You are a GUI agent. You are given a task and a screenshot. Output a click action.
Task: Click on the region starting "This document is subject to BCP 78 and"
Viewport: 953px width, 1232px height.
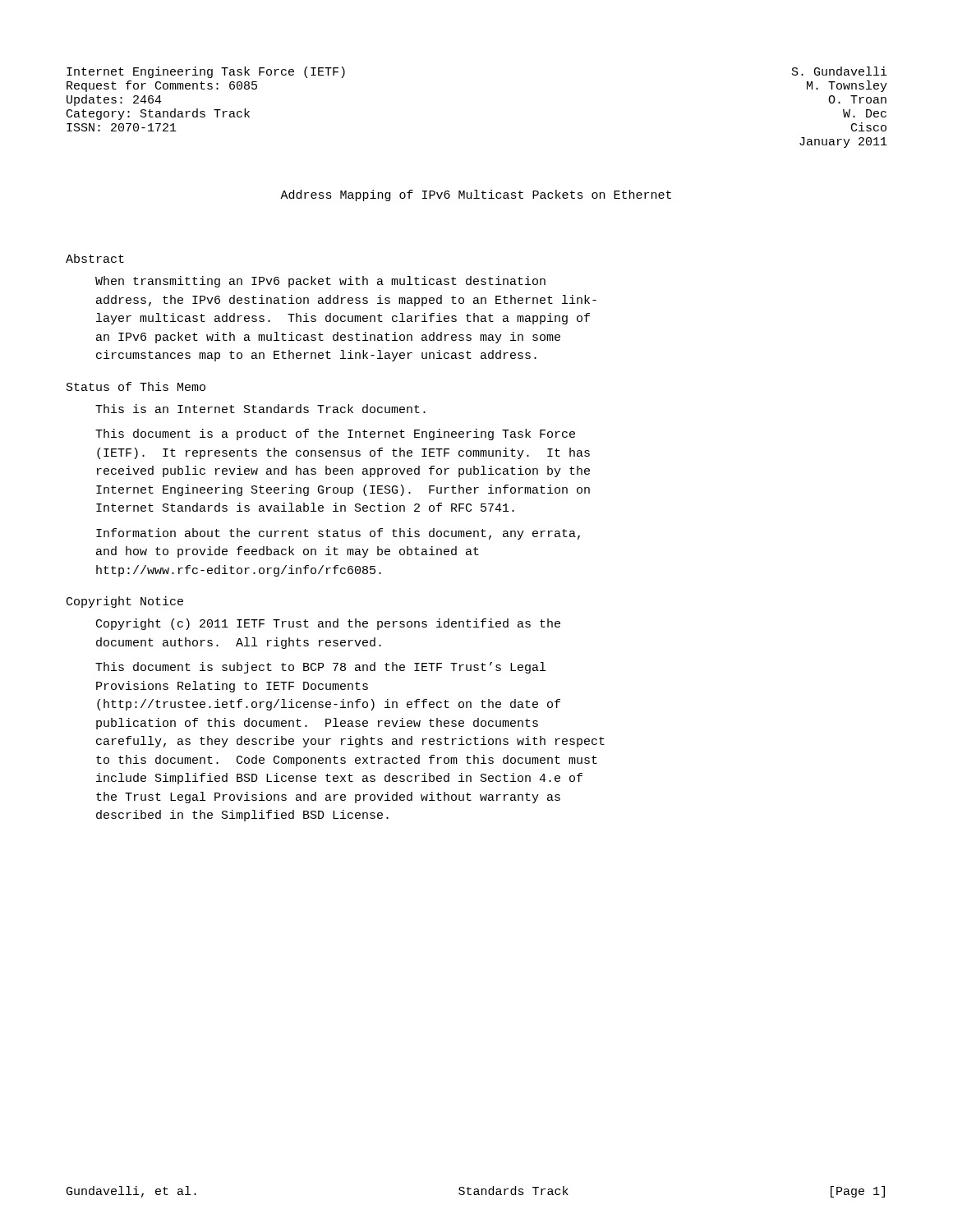(350, 742)
